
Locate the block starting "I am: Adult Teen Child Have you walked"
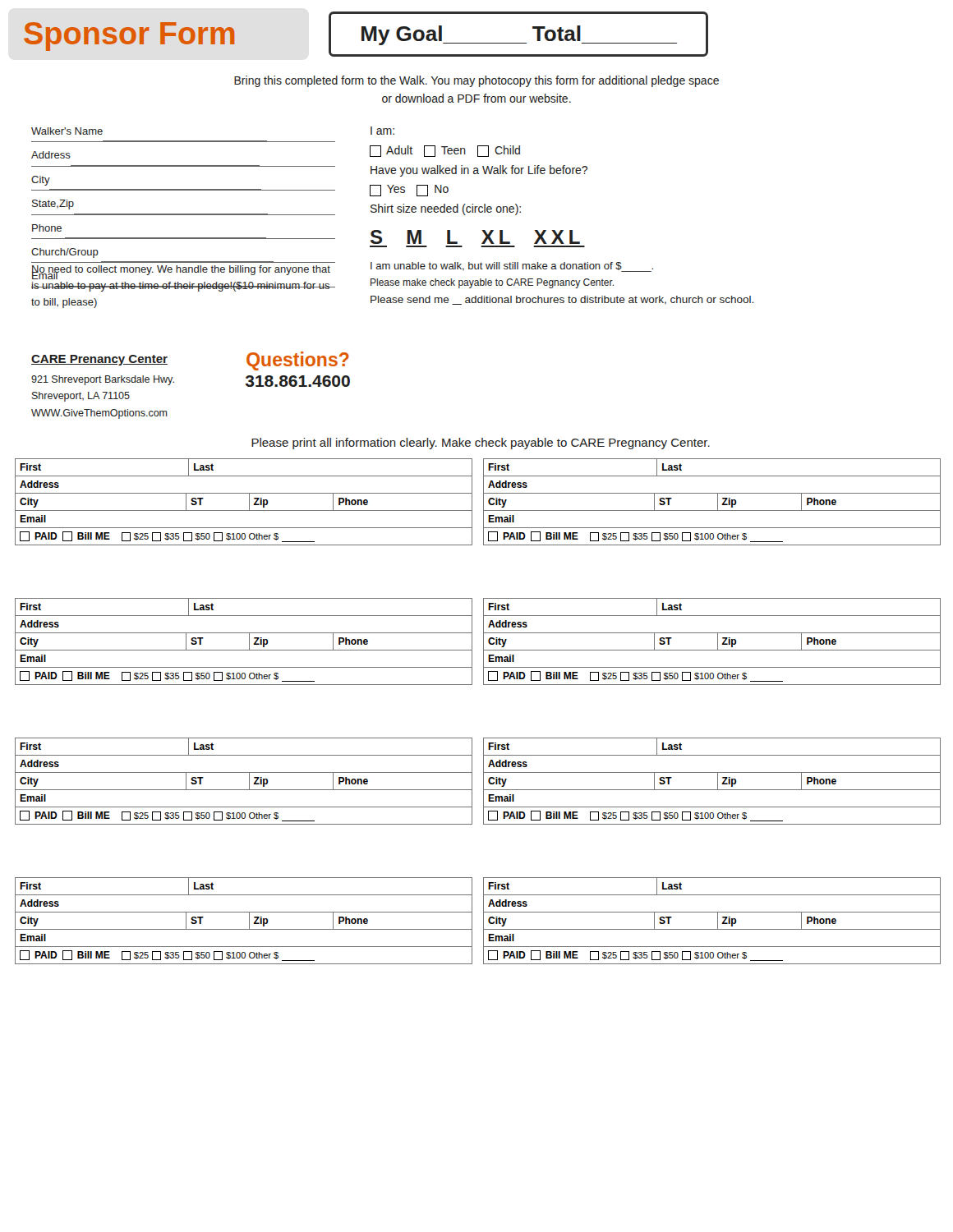382,131
